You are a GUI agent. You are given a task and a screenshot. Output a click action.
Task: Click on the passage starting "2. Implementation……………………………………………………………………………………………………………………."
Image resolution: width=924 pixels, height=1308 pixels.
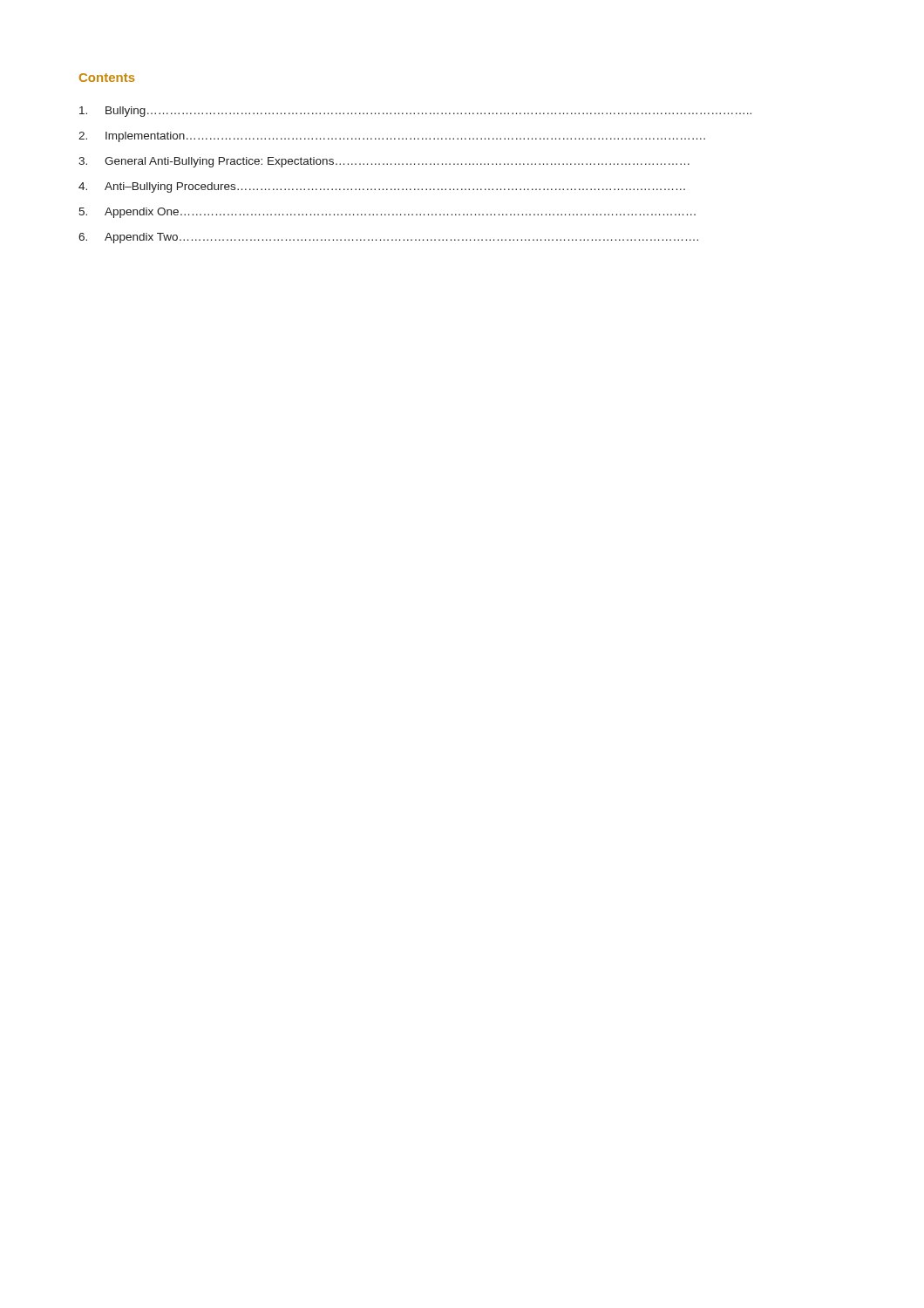(x=462, y=136)
